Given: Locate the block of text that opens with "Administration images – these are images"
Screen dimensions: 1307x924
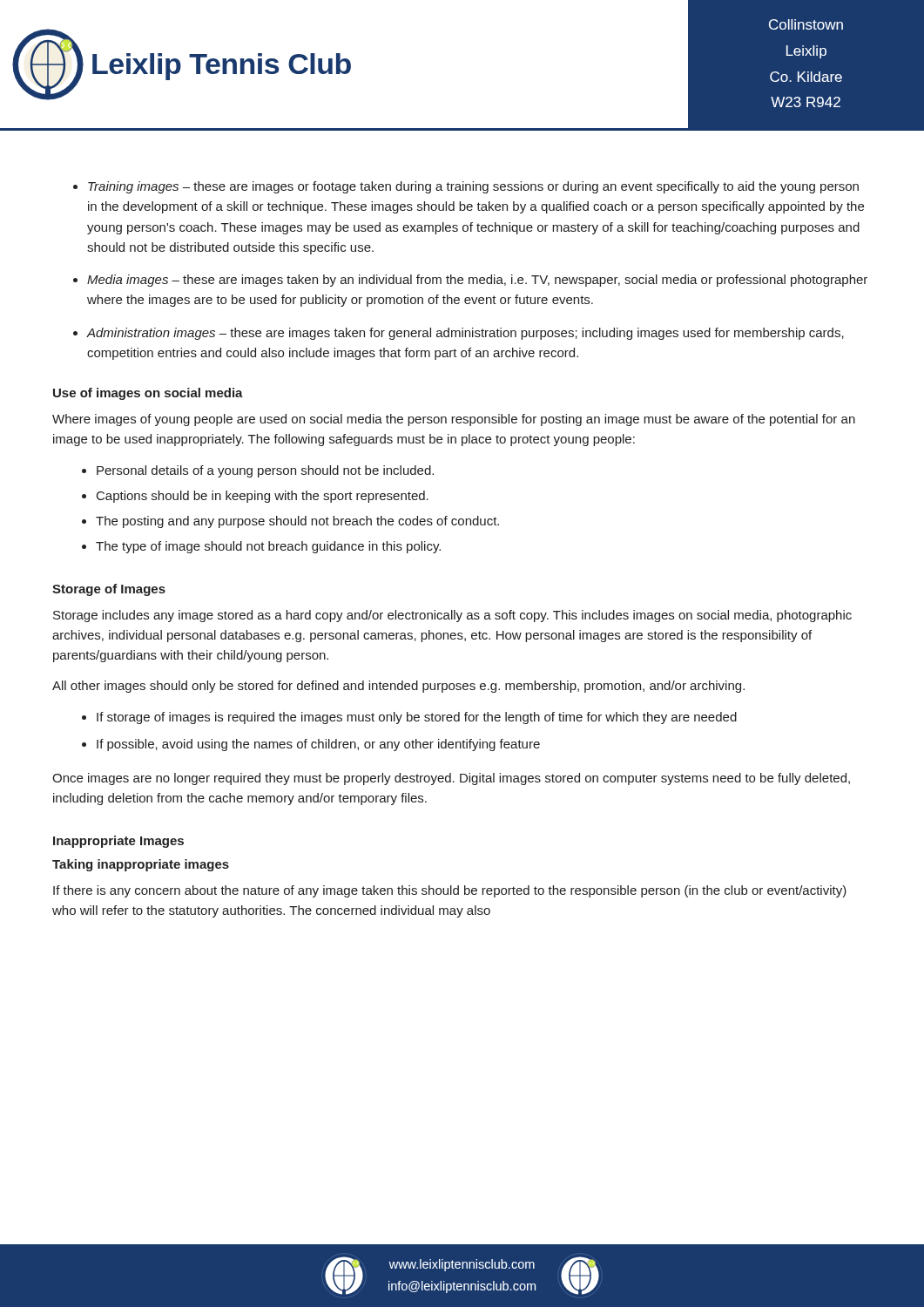Looking at the screenshot, I should tap(466, 342).
